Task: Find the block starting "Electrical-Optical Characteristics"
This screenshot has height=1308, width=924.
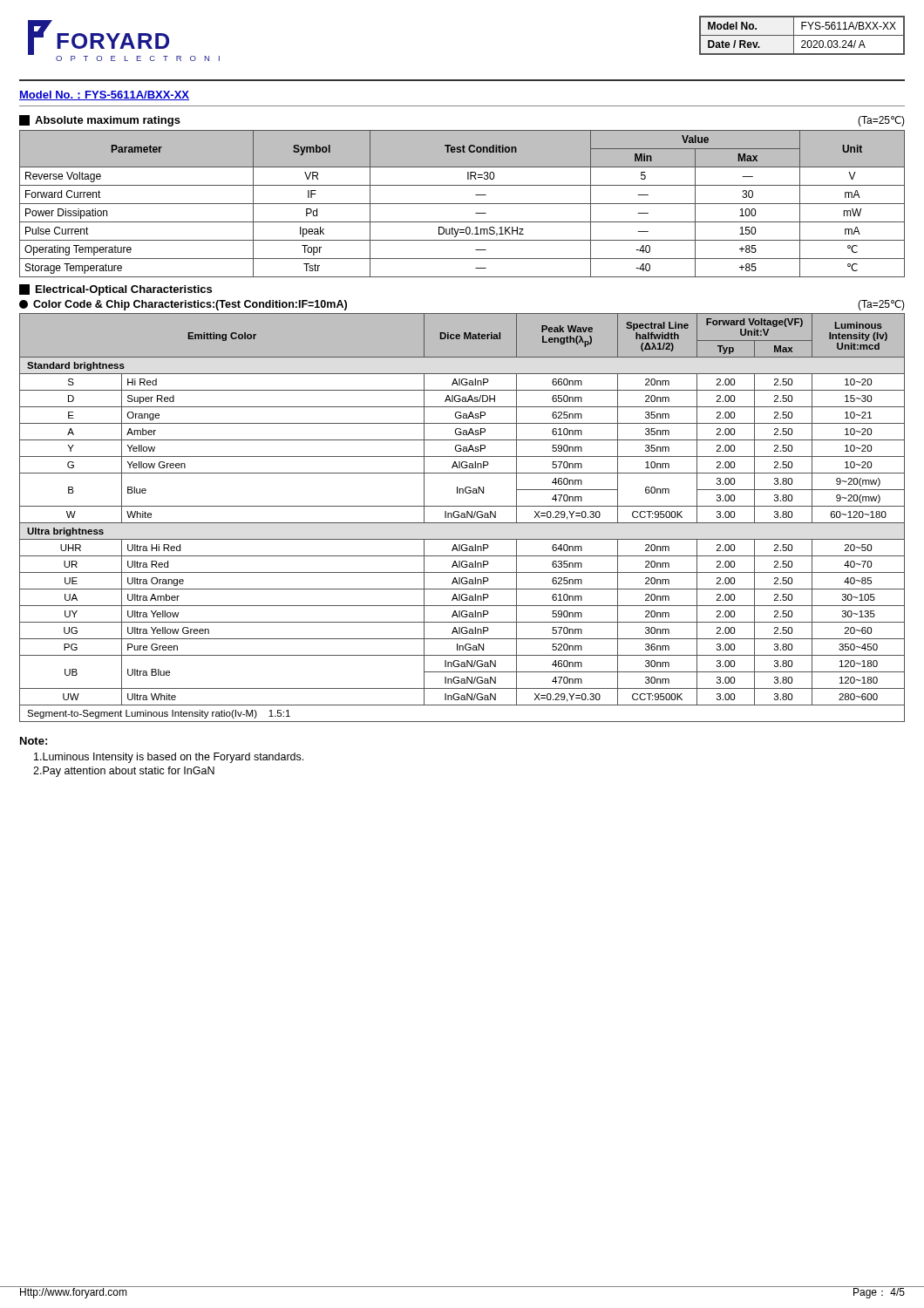Action: click(x=116, y=289)
